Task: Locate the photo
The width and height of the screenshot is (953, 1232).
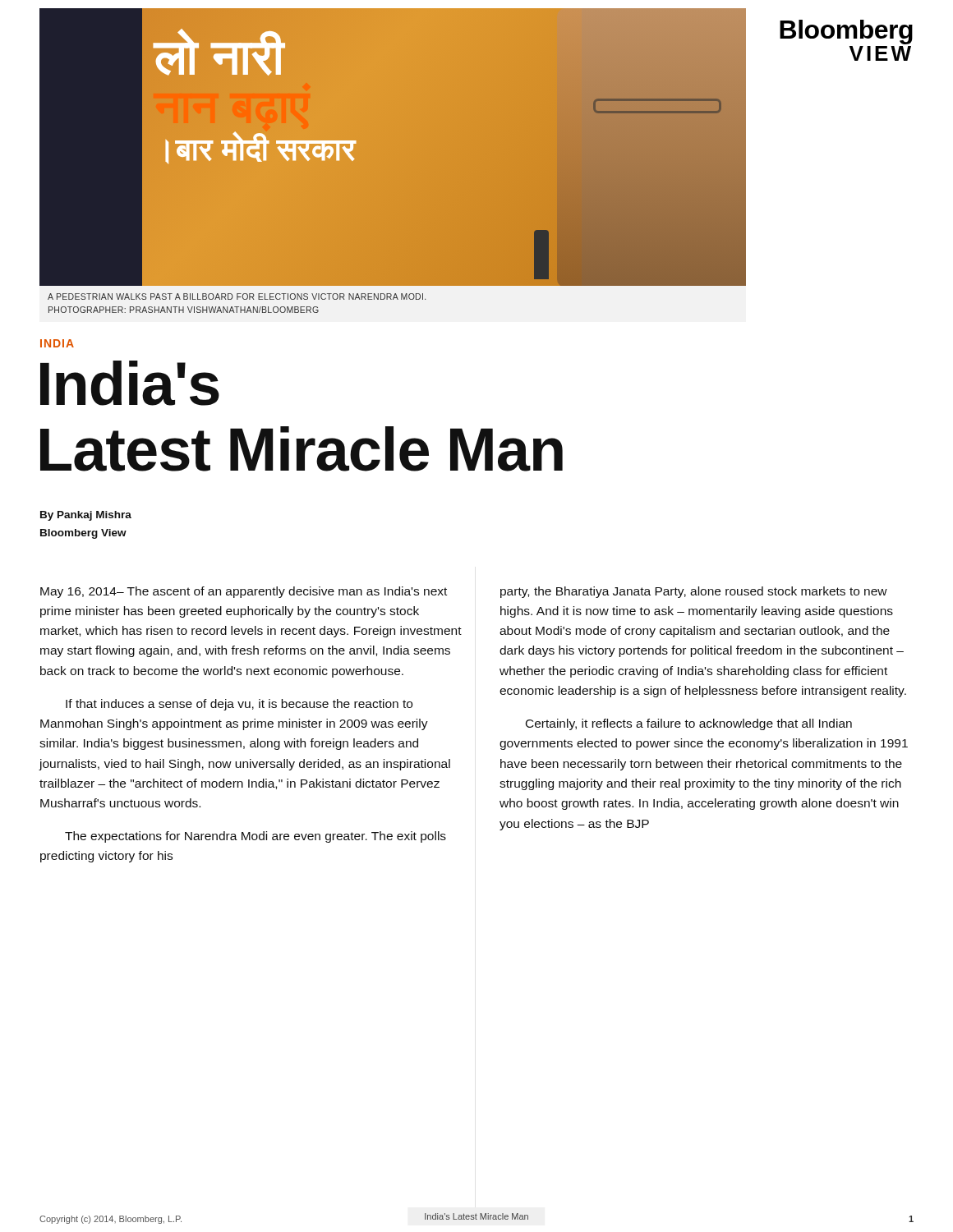Action: coord(393,148)
